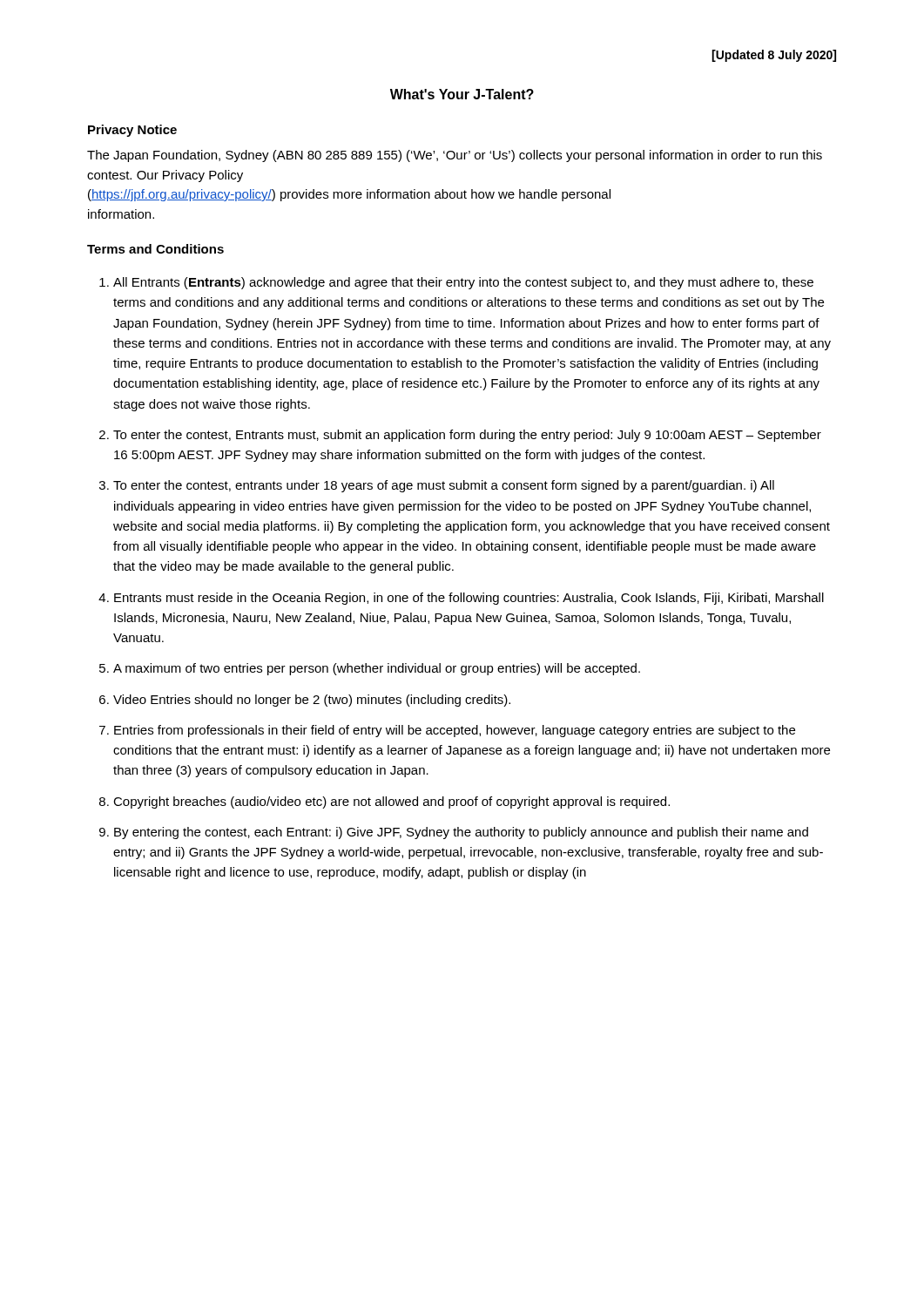
Task: Click on the title with the text "What's Your J-Talent?"
Action: [x=462, y=95]
